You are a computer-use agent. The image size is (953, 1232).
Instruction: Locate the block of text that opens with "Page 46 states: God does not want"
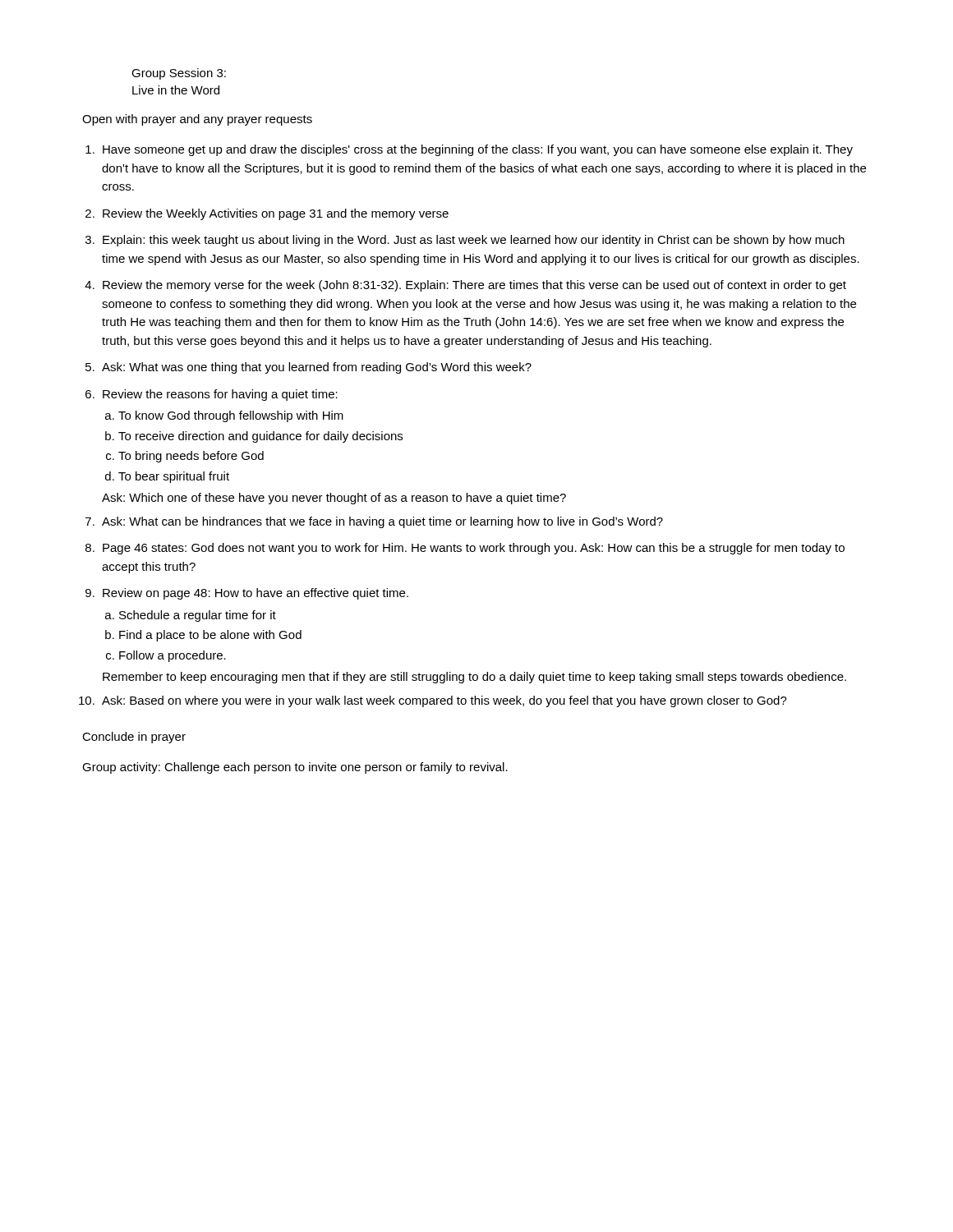click(x=473, y=557)
